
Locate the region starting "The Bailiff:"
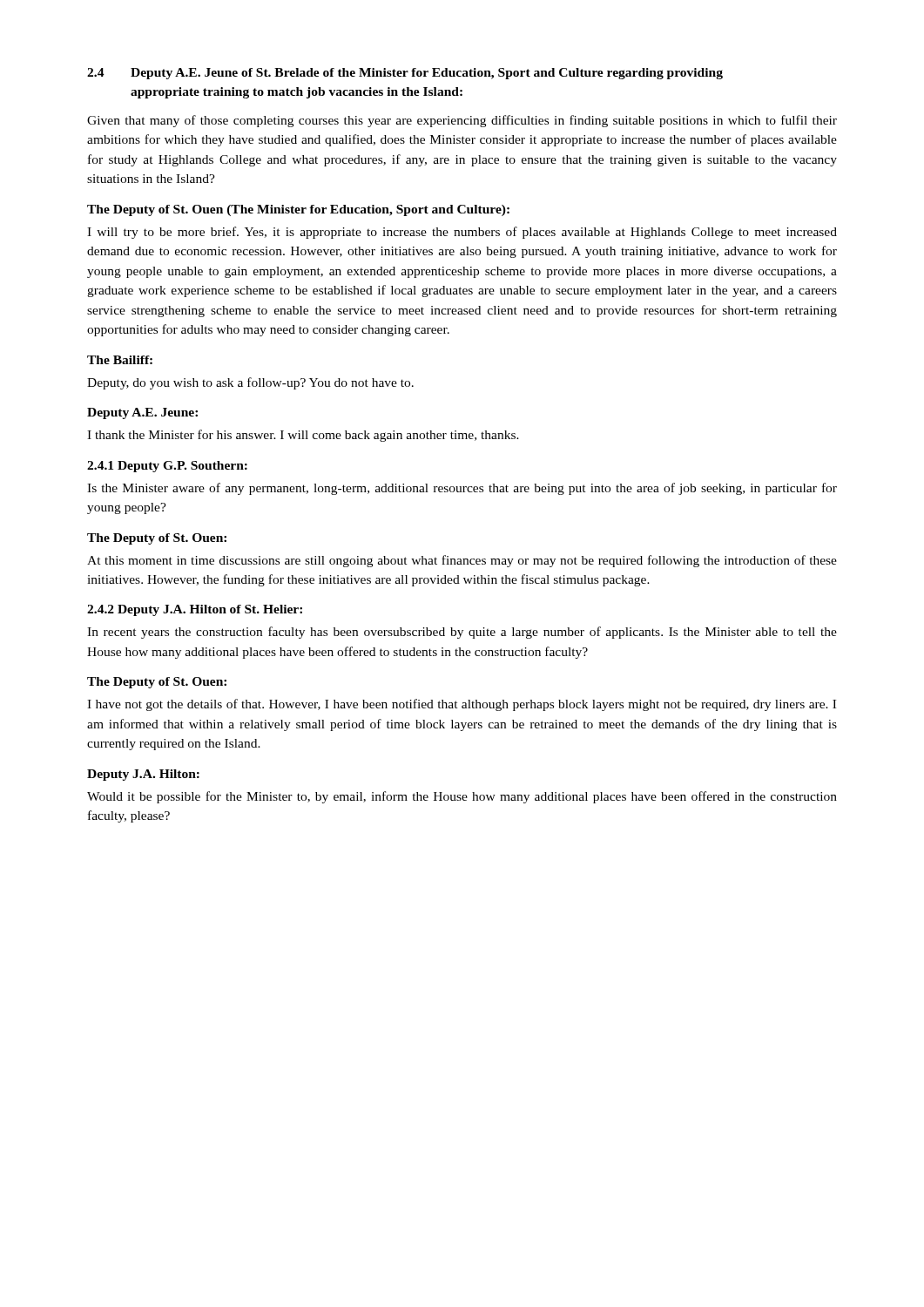coord(120,359)
